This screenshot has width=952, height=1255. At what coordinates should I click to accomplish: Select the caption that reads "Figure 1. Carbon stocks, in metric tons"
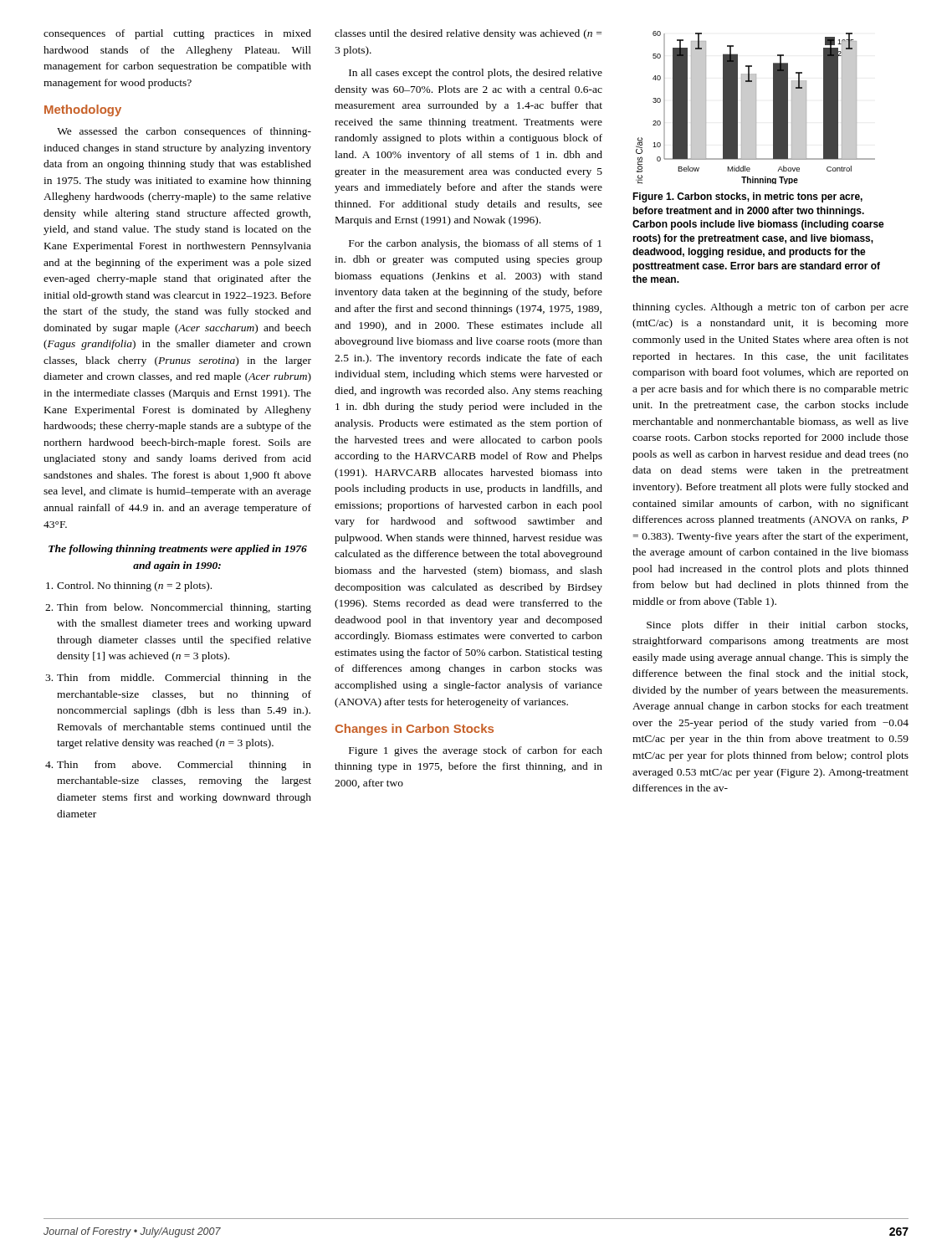(x=758, y=238)
